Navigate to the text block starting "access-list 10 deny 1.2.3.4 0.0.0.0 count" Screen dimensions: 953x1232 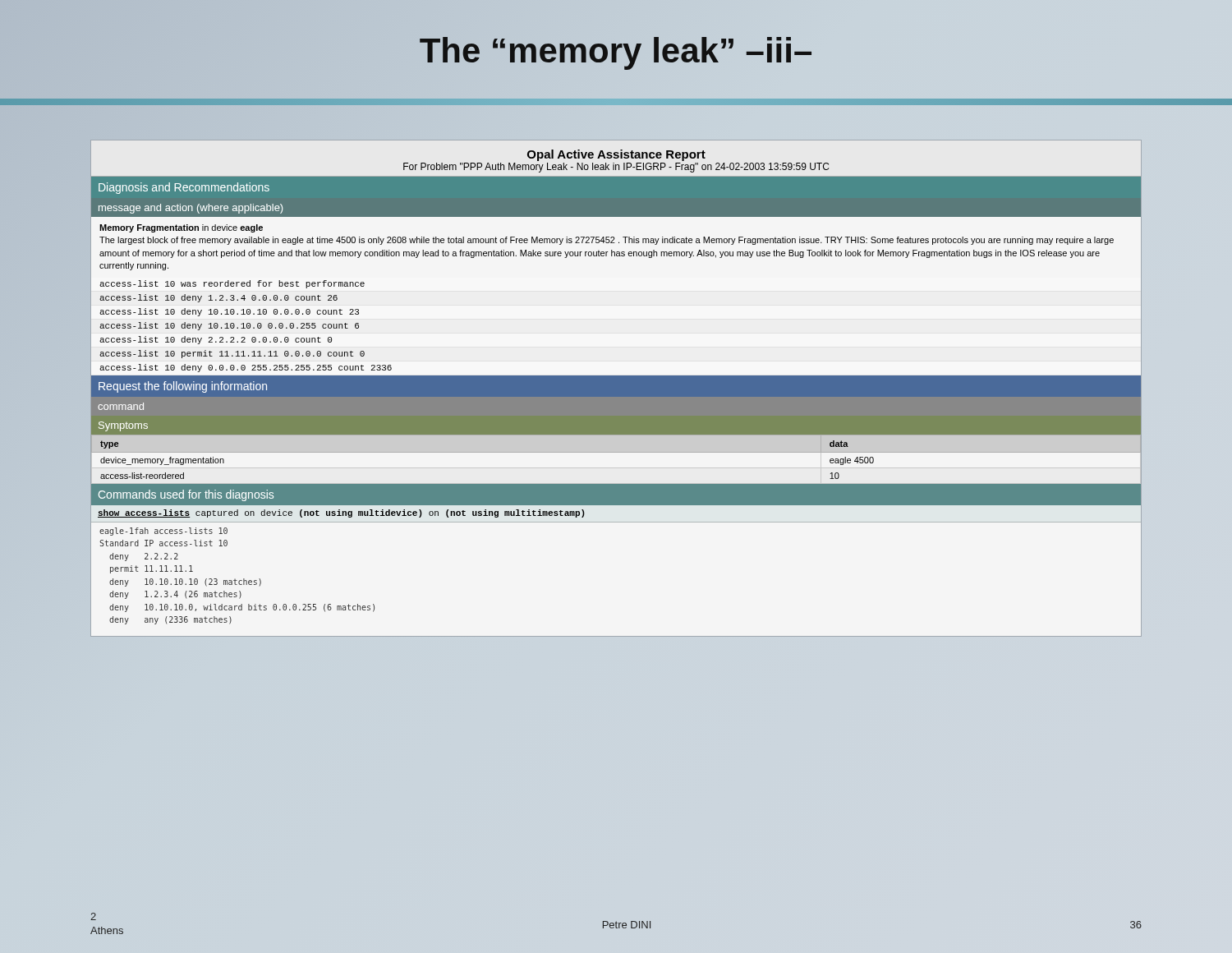(x=219, y=298)
